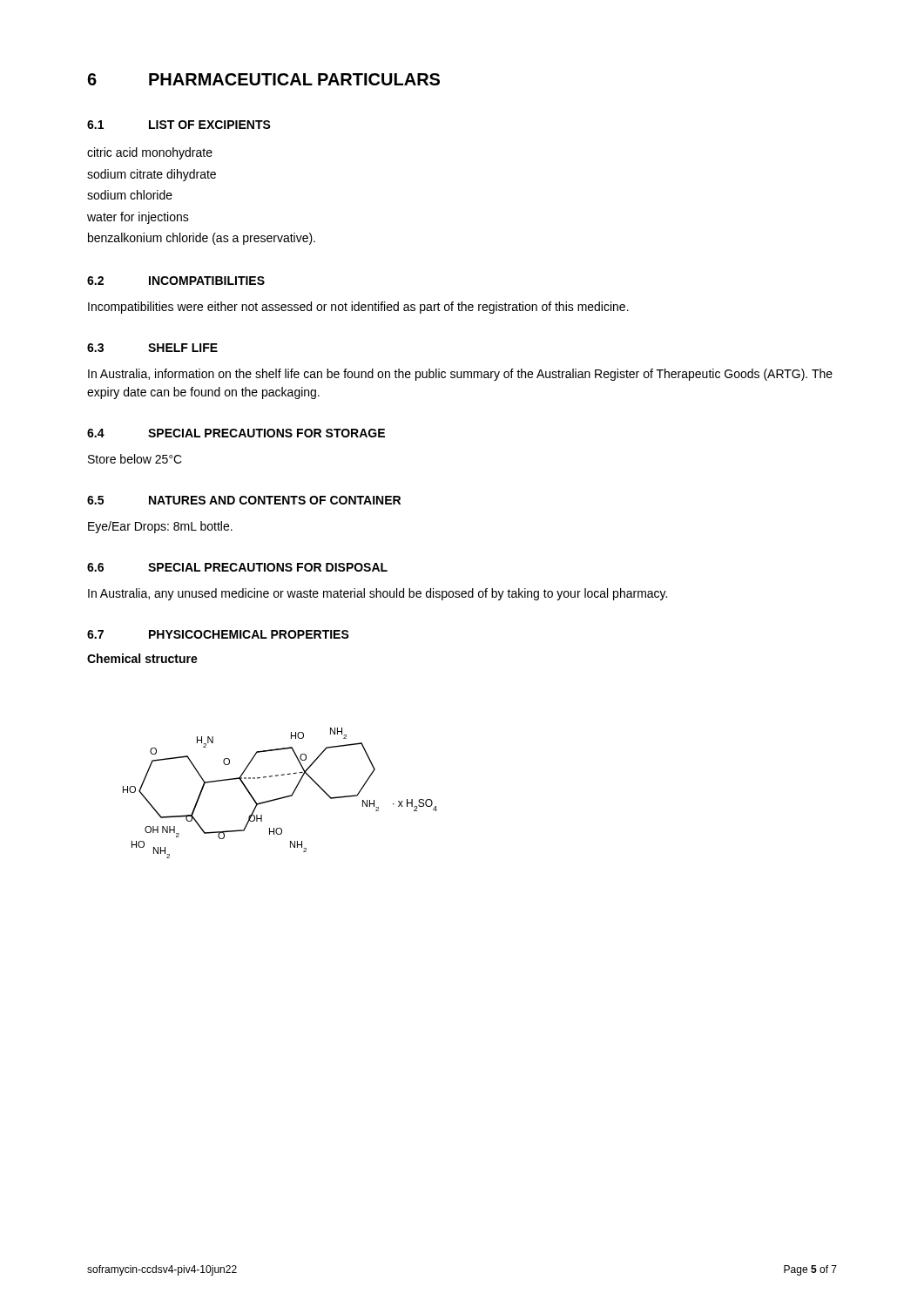Select the element starting "6.3 SHELF LIFE"
The width and height of the screenshot is (924, 1307).
(x=152, y=347)
